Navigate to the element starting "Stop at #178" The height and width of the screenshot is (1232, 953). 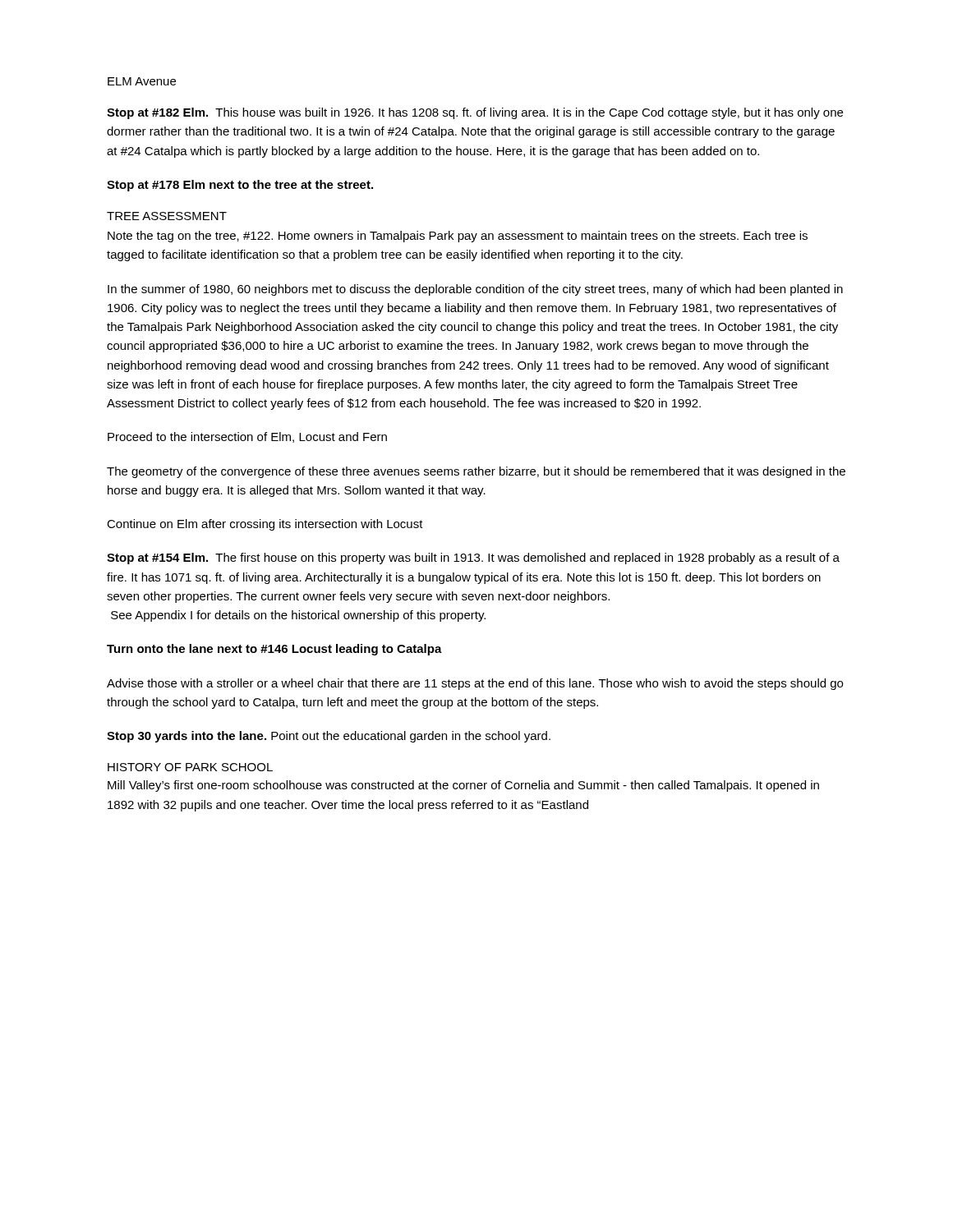click(x=240, y=184)
